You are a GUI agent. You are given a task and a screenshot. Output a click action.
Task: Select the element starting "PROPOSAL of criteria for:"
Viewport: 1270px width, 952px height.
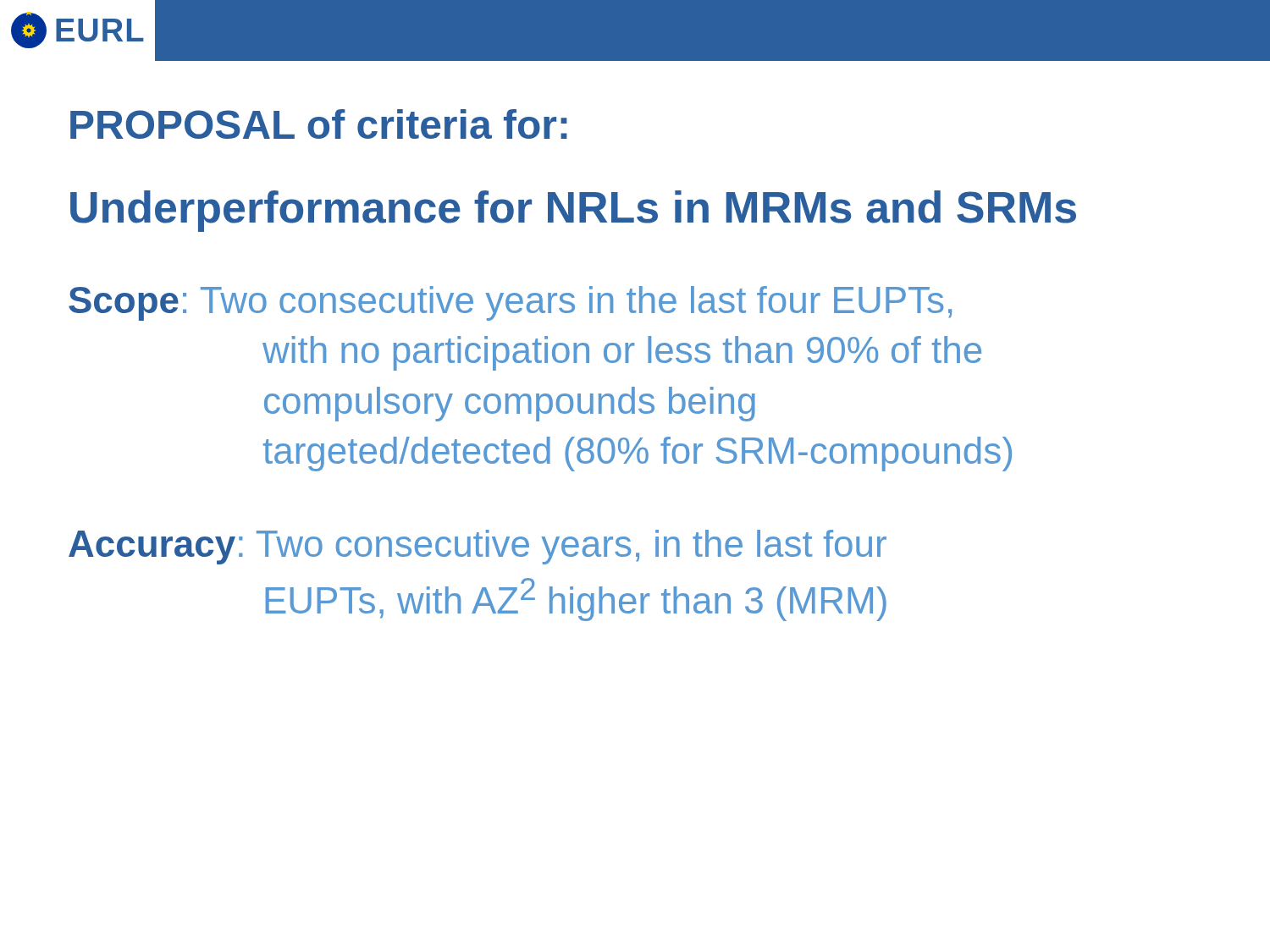319,125
